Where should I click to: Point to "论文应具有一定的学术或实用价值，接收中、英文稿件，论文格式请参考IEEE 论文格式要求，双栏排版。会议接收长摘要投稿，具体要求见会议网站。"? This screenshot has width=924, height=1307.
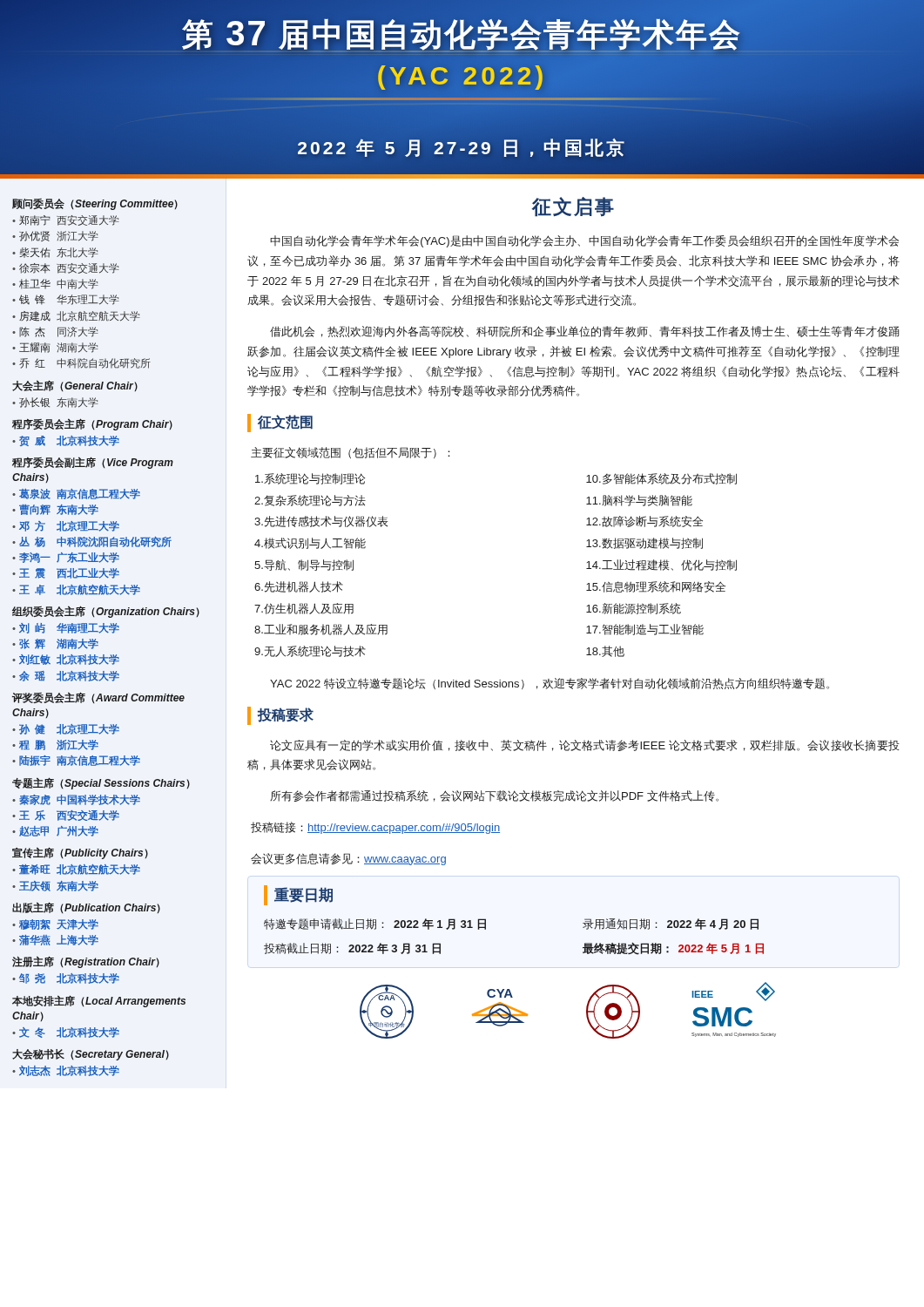pyautogui.click(x=573, y=756)
